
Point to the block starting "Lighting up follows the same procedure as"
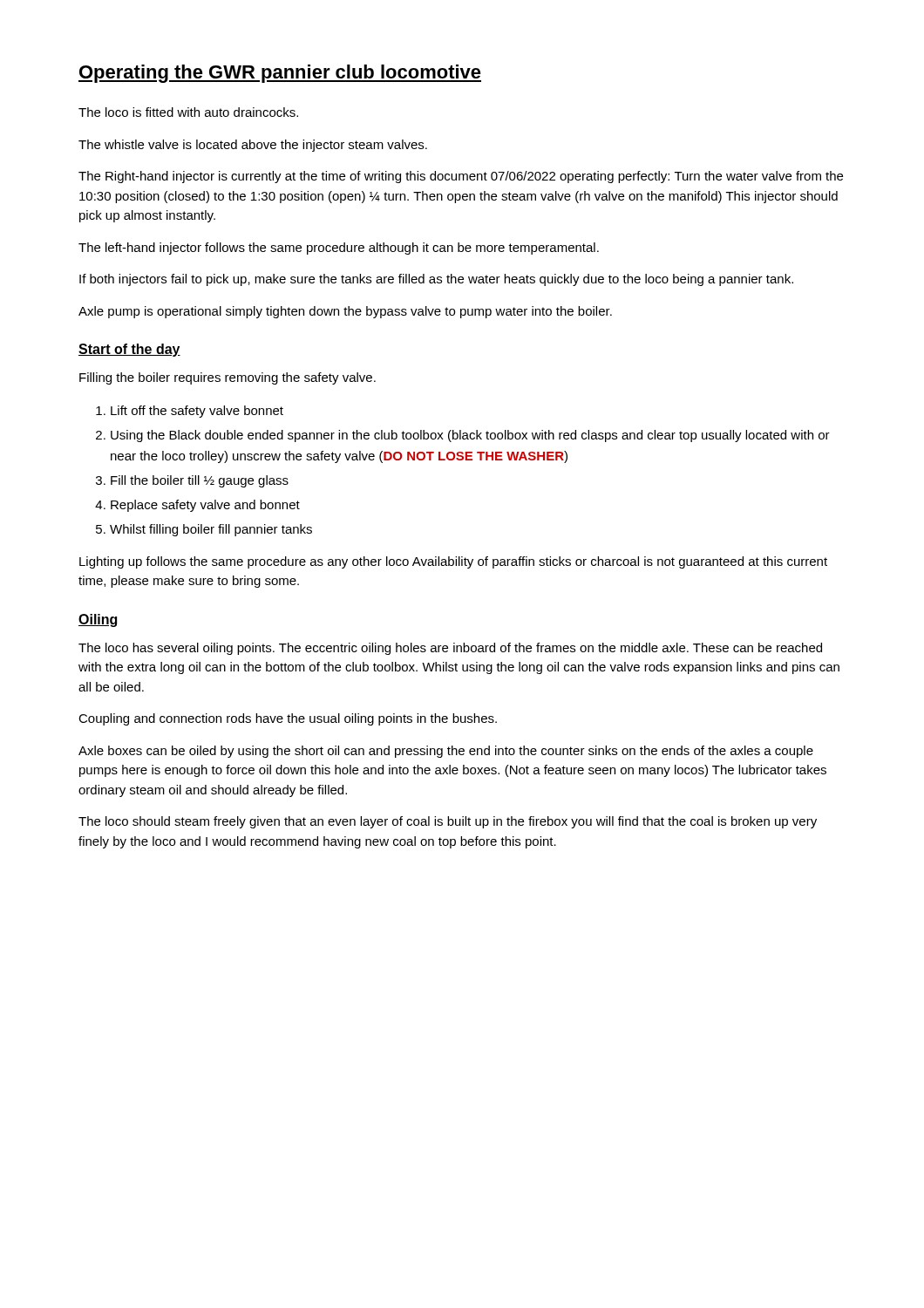tap(462, 571)
